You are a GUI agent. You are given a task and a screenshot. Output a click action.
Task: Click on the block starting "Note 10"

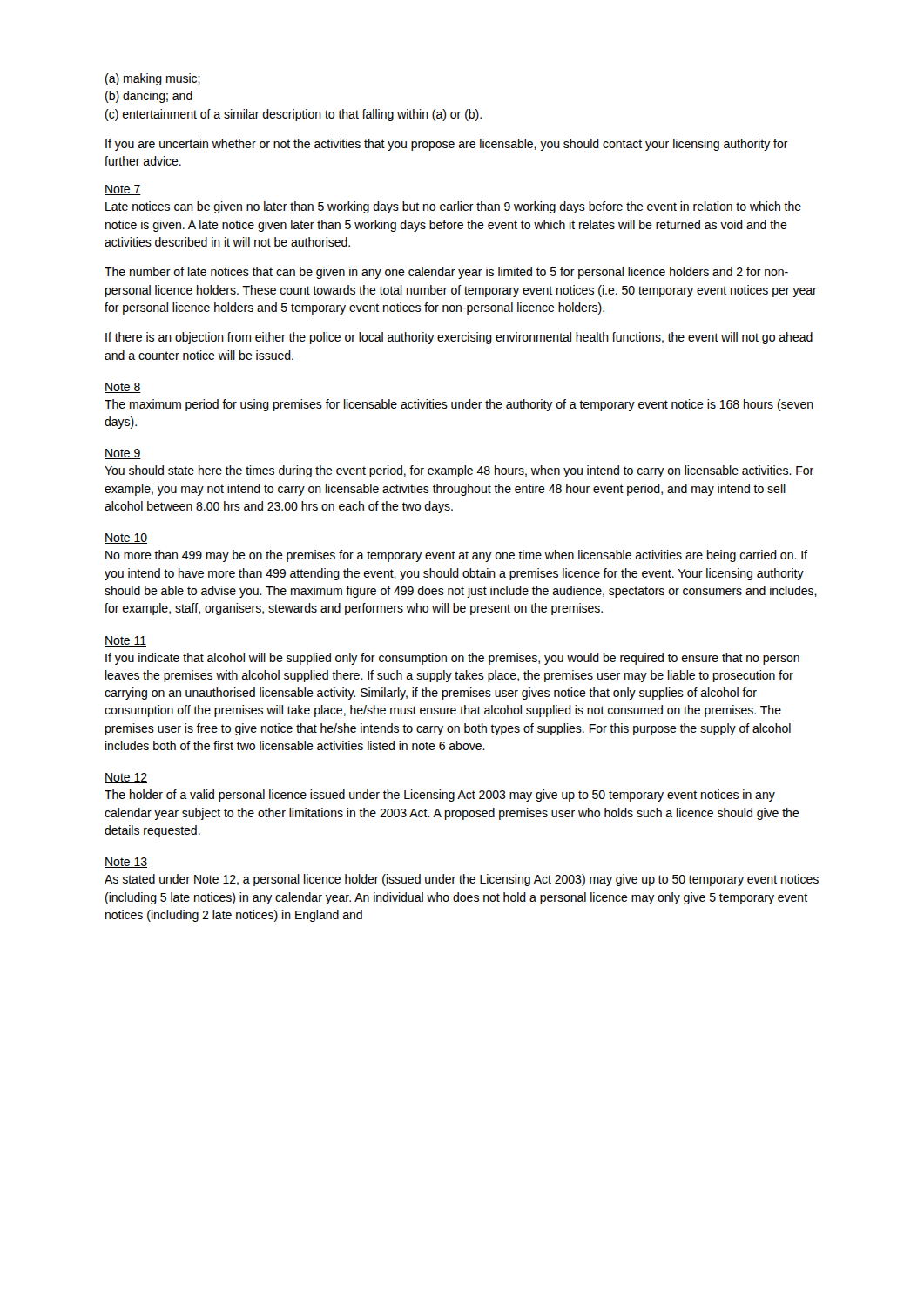tap(126, 538)
